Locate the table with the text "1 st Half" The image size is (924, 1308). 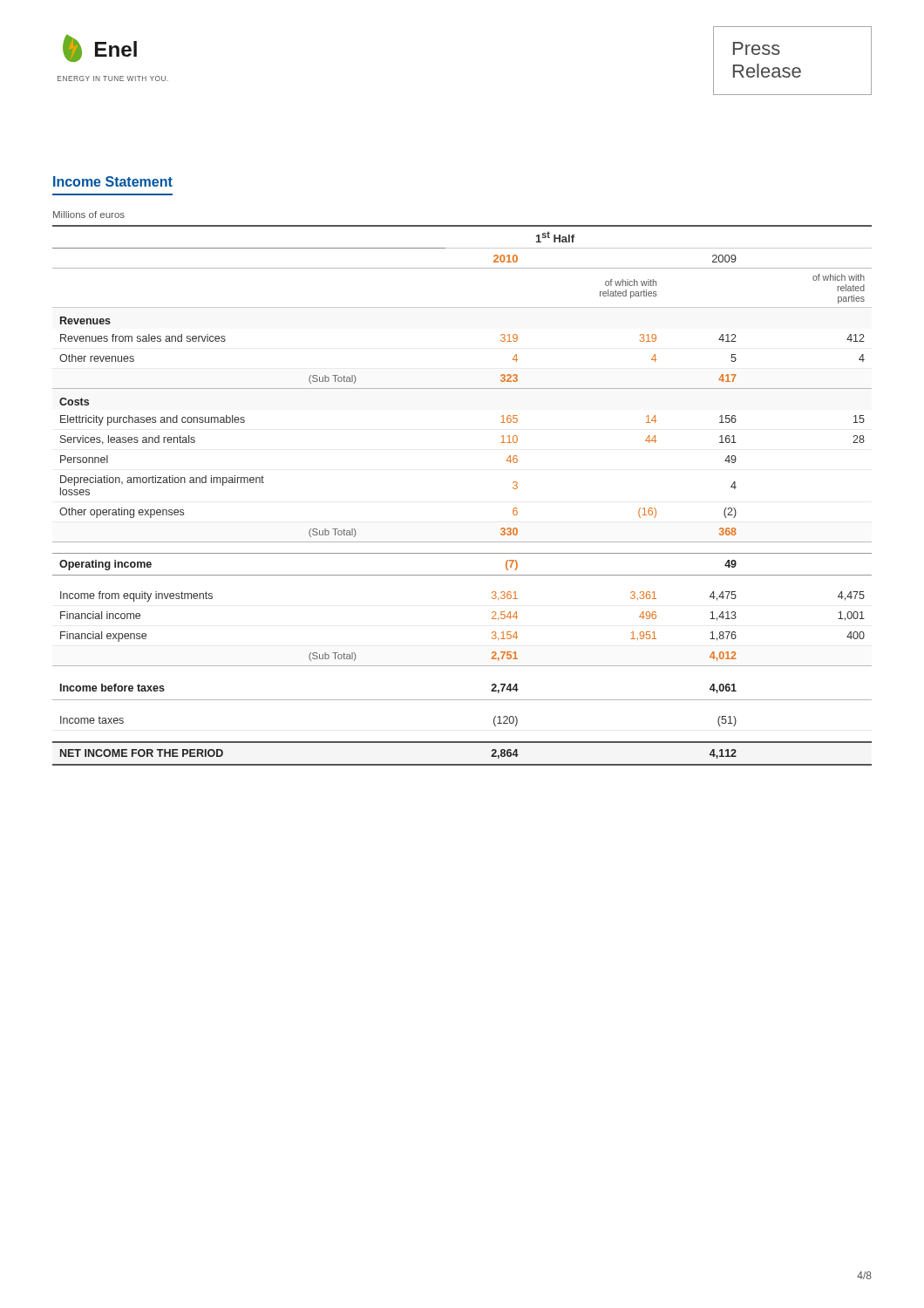[x=462, y=488]
